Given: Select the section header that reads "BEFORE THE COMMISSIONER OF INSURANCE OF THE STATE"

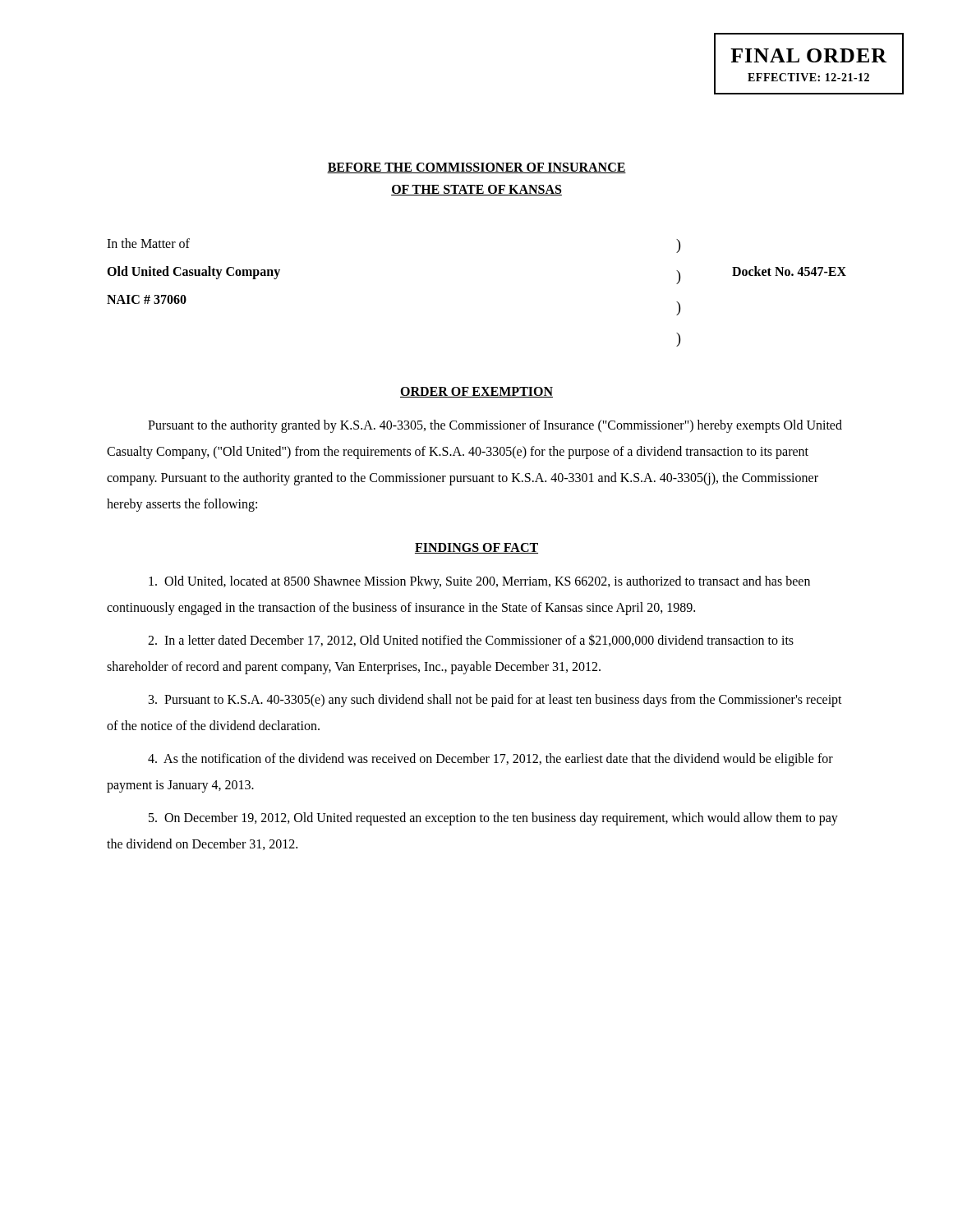Looking at the screenshot, I should click(x=476, y=178).
